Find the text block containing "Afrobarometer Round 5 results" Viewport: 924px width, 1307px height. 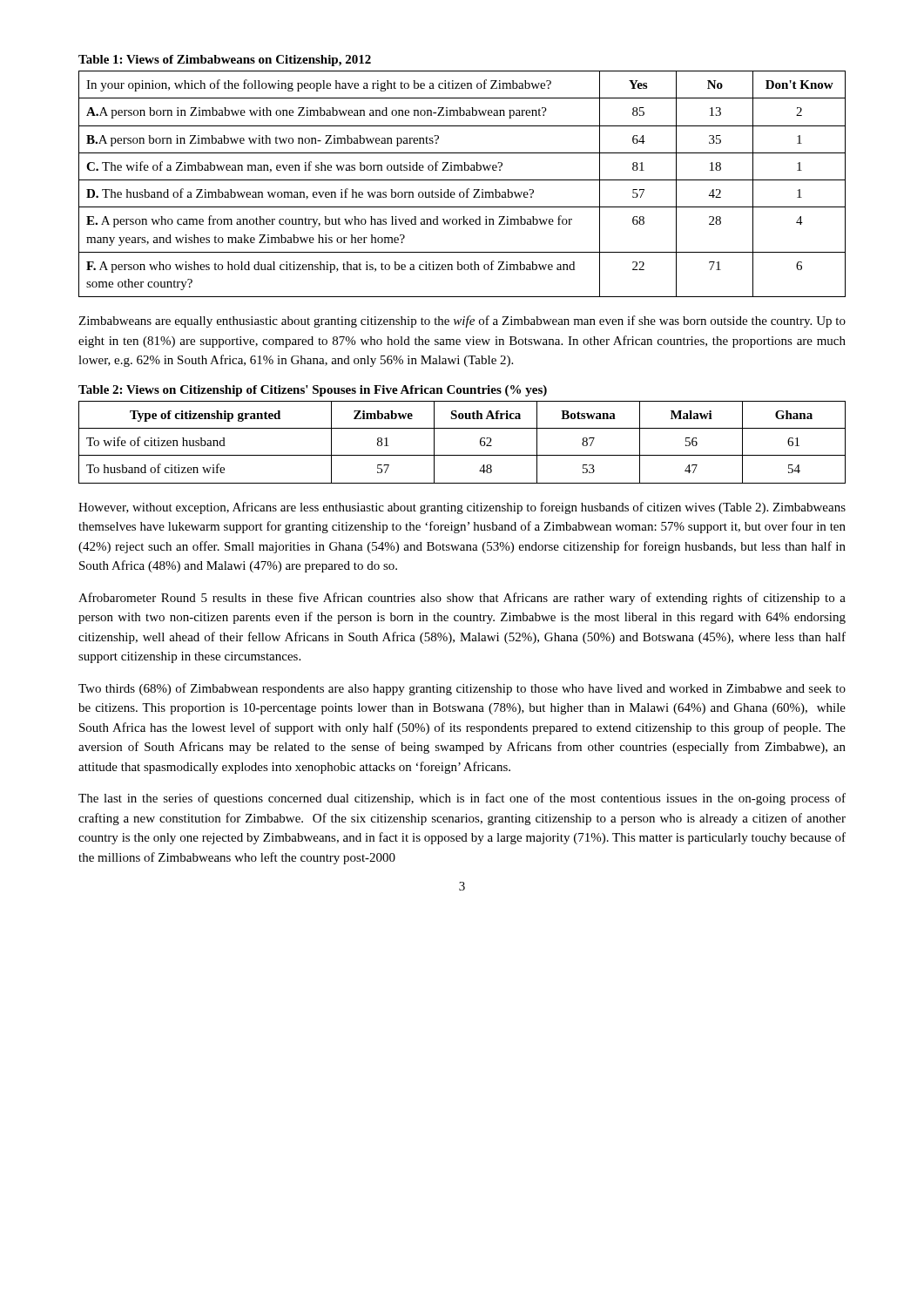[x=462, y=627]
